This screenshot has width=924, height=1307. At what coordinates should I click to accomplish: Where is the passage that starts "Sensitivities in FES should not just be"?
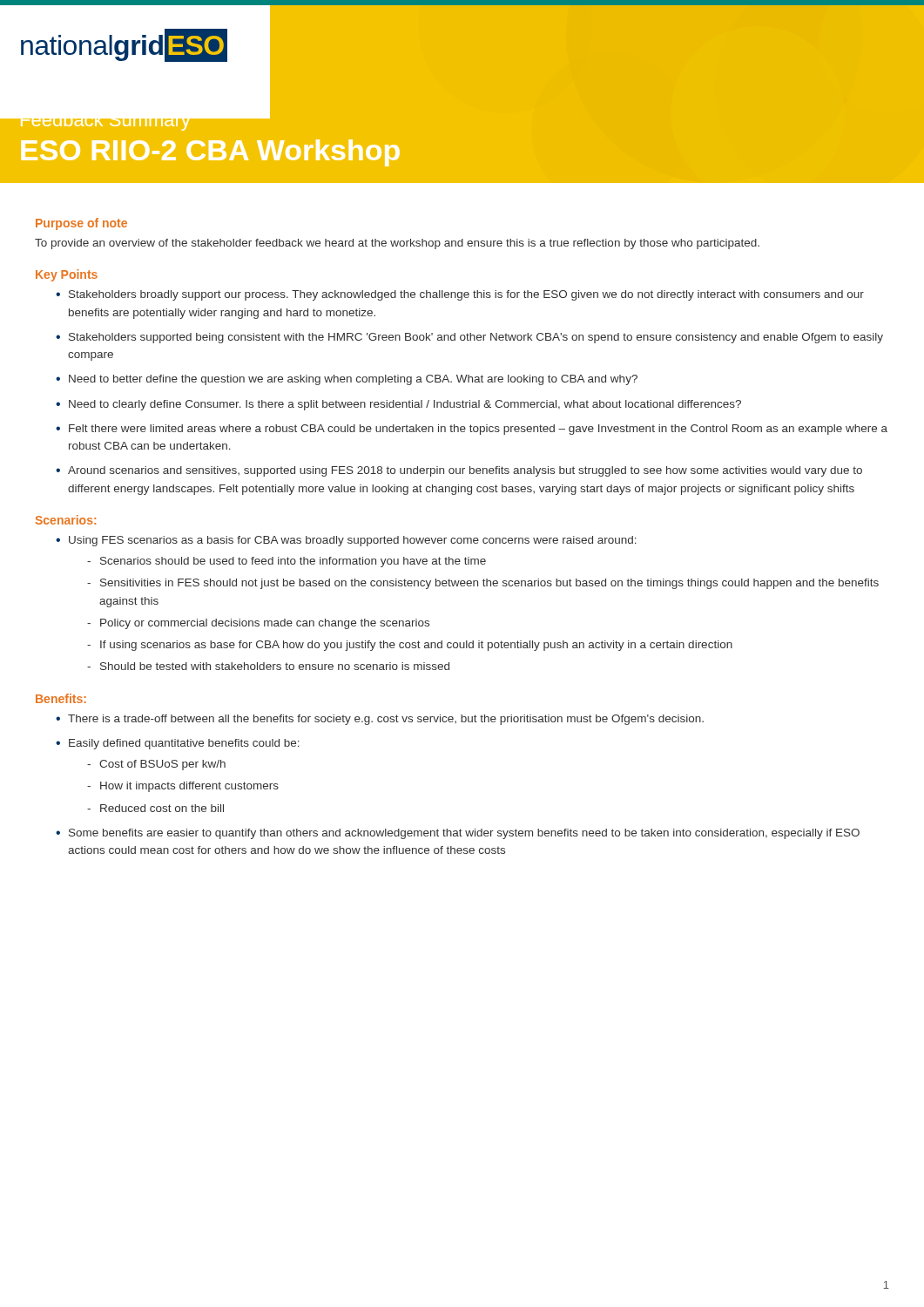pyautogui.click(x=489, y=591)
